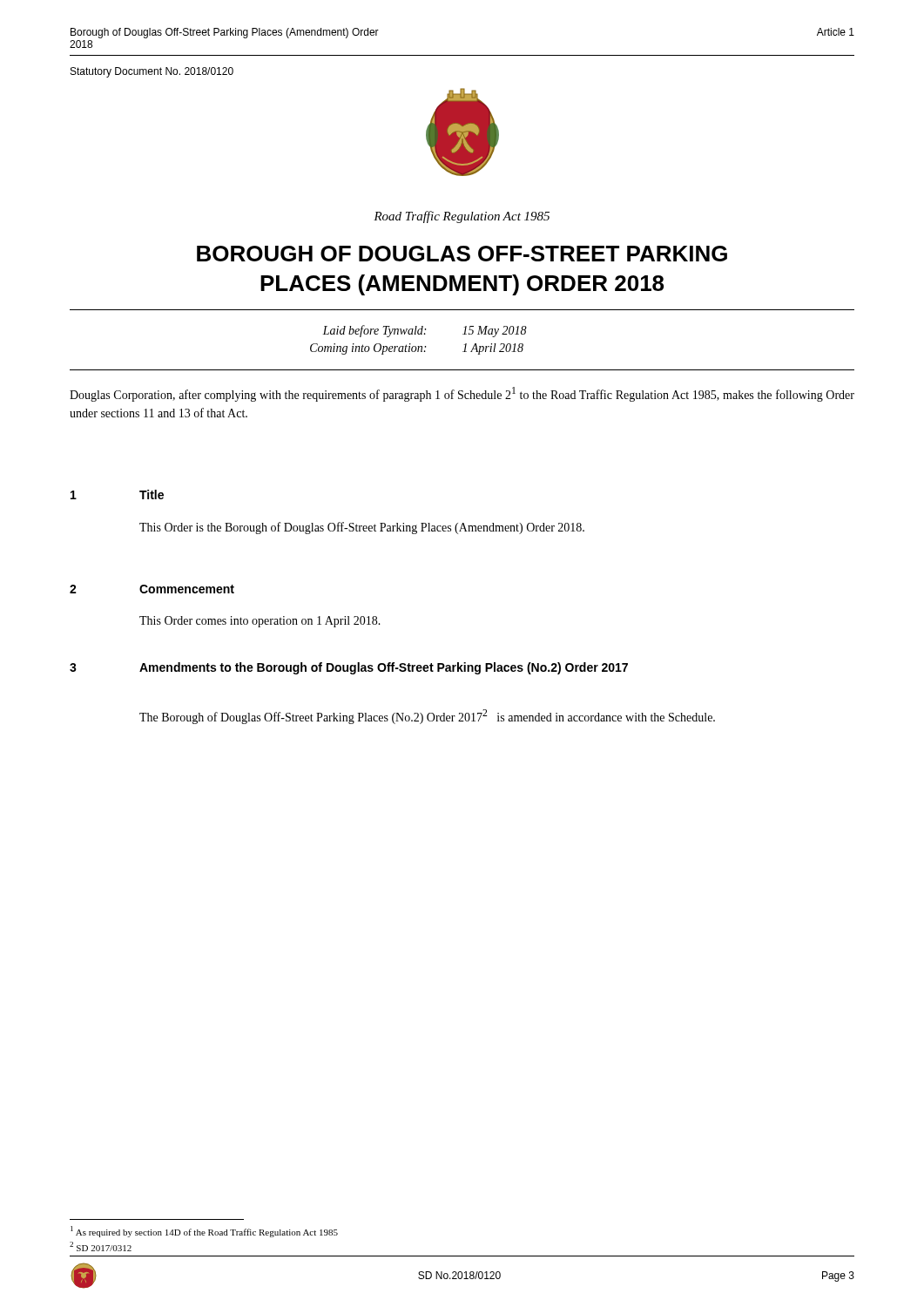Find a logo
The image size is (924, 1307).
pyautogui.click(x=462, y=137)
